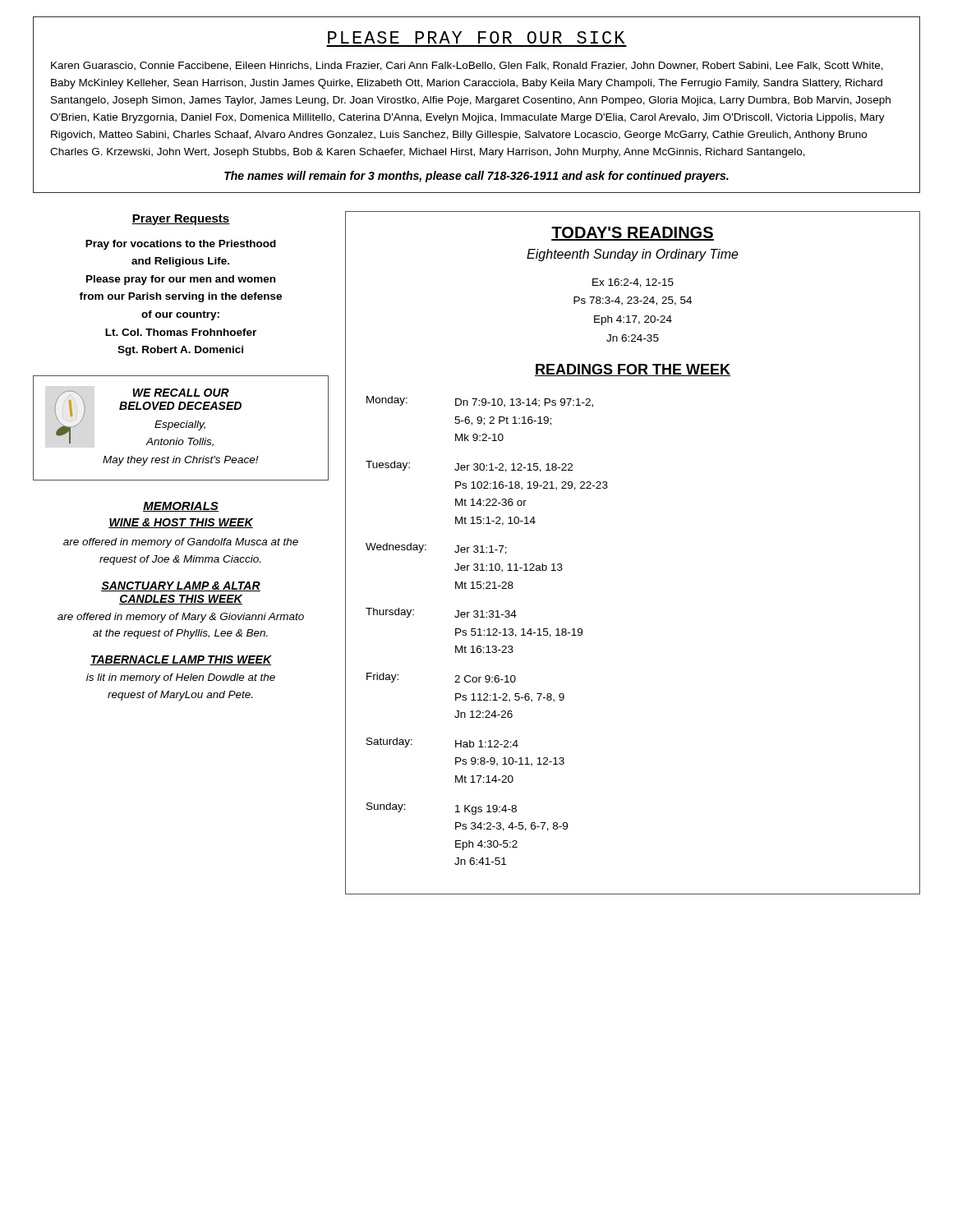Point to the block starting "TODAY'S READINGS"
Viewport: 953px width, 1232px height.
tap(633, 232)
